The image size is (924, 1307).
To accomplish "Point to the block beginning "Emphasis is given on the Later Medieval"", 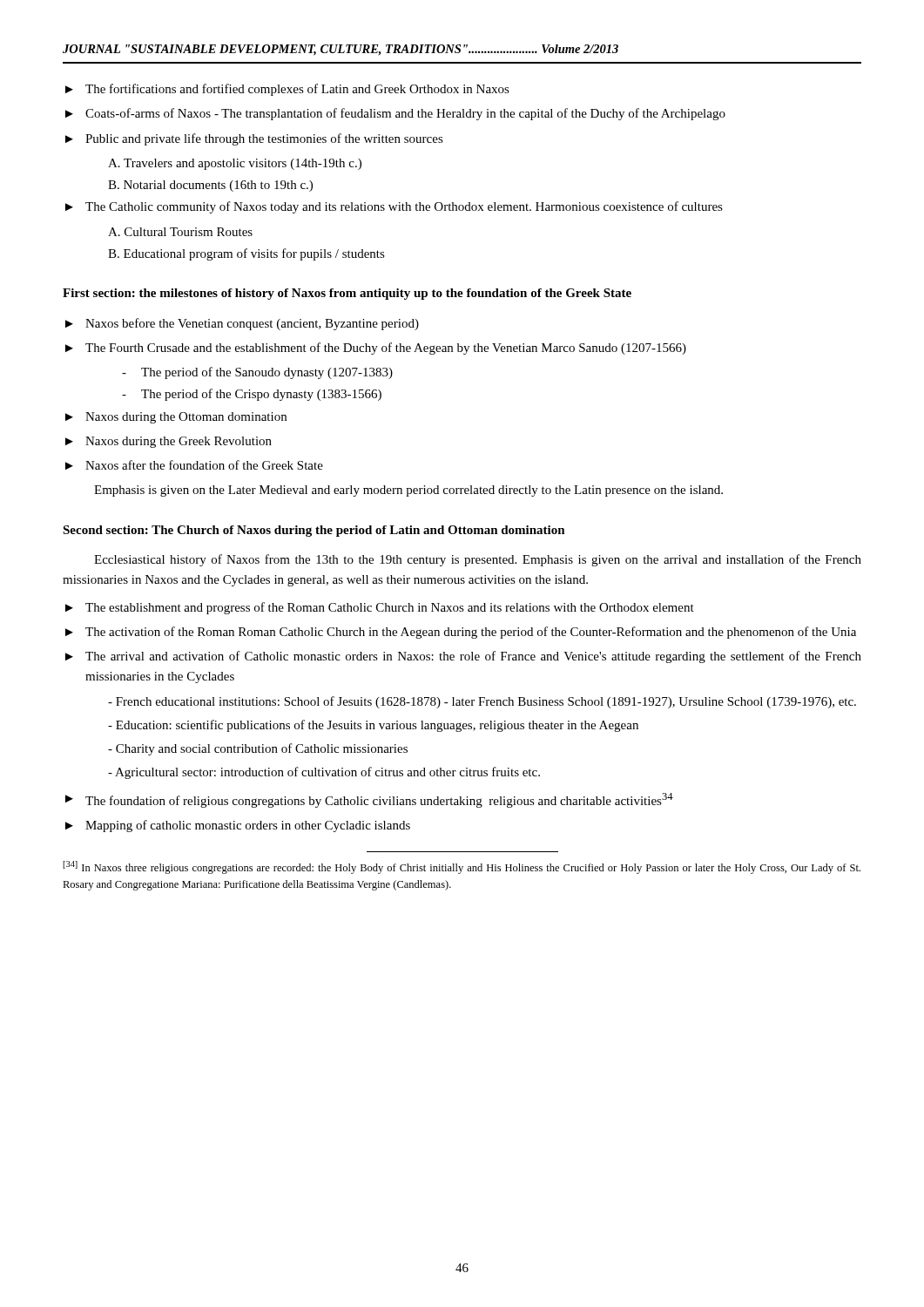I will [x=409, y=490].
